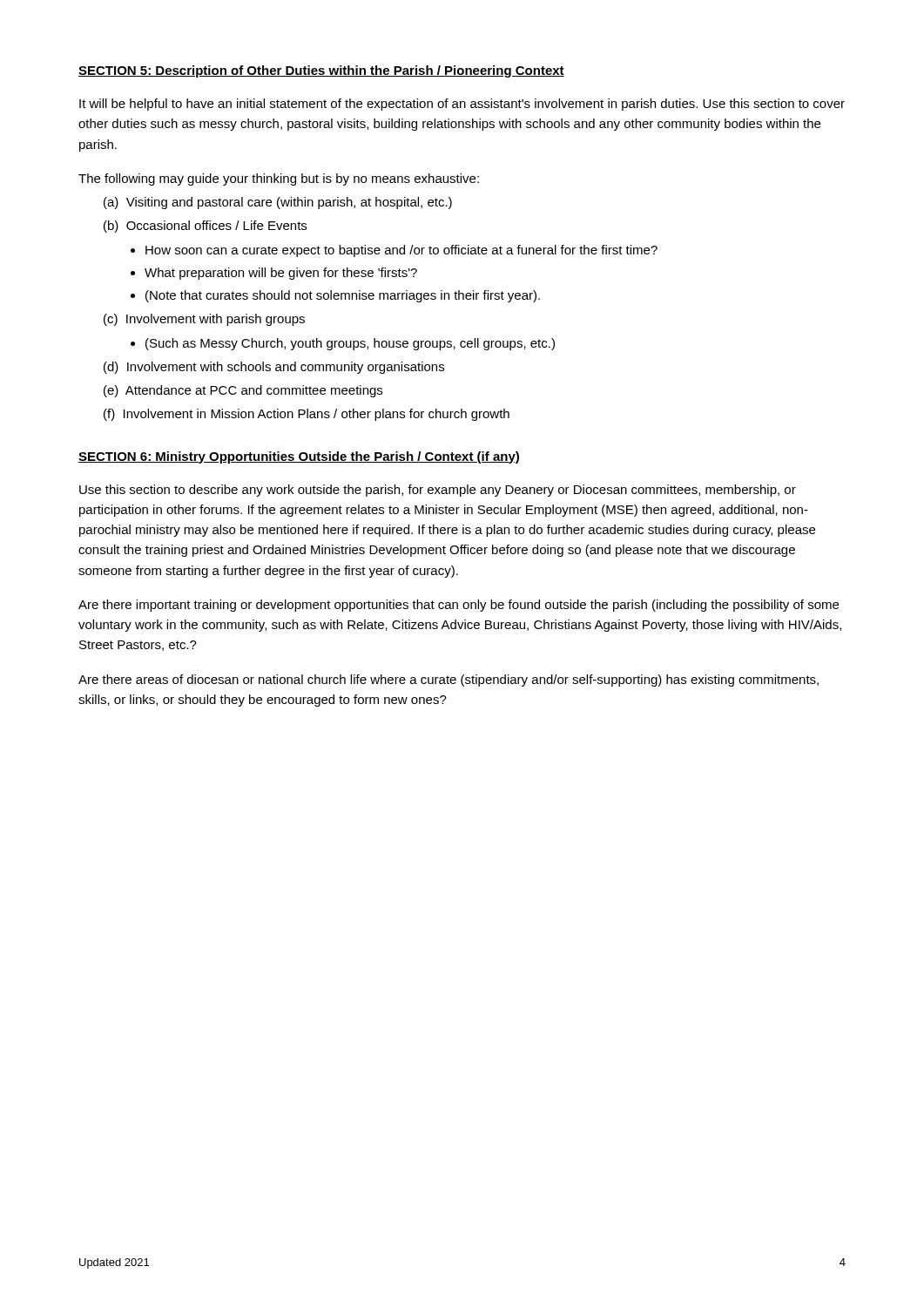Click on the text starting "It will be helpful to have an"

pyautogui.click(x=462, y=124)
